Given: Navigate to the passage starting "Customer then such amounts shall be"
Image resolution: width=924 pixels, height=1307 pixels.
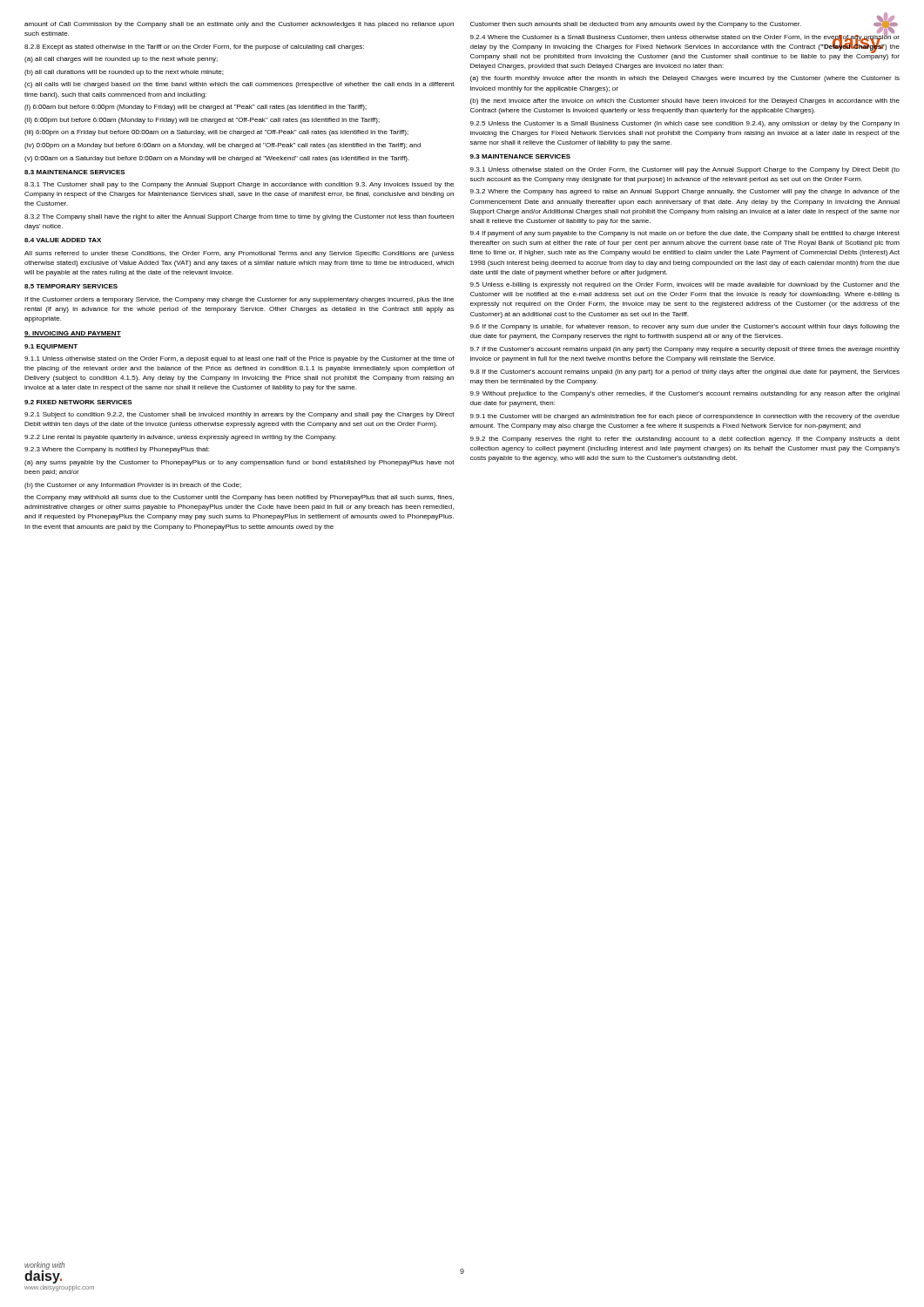Looking at the screenshot, I should point(685,24).
